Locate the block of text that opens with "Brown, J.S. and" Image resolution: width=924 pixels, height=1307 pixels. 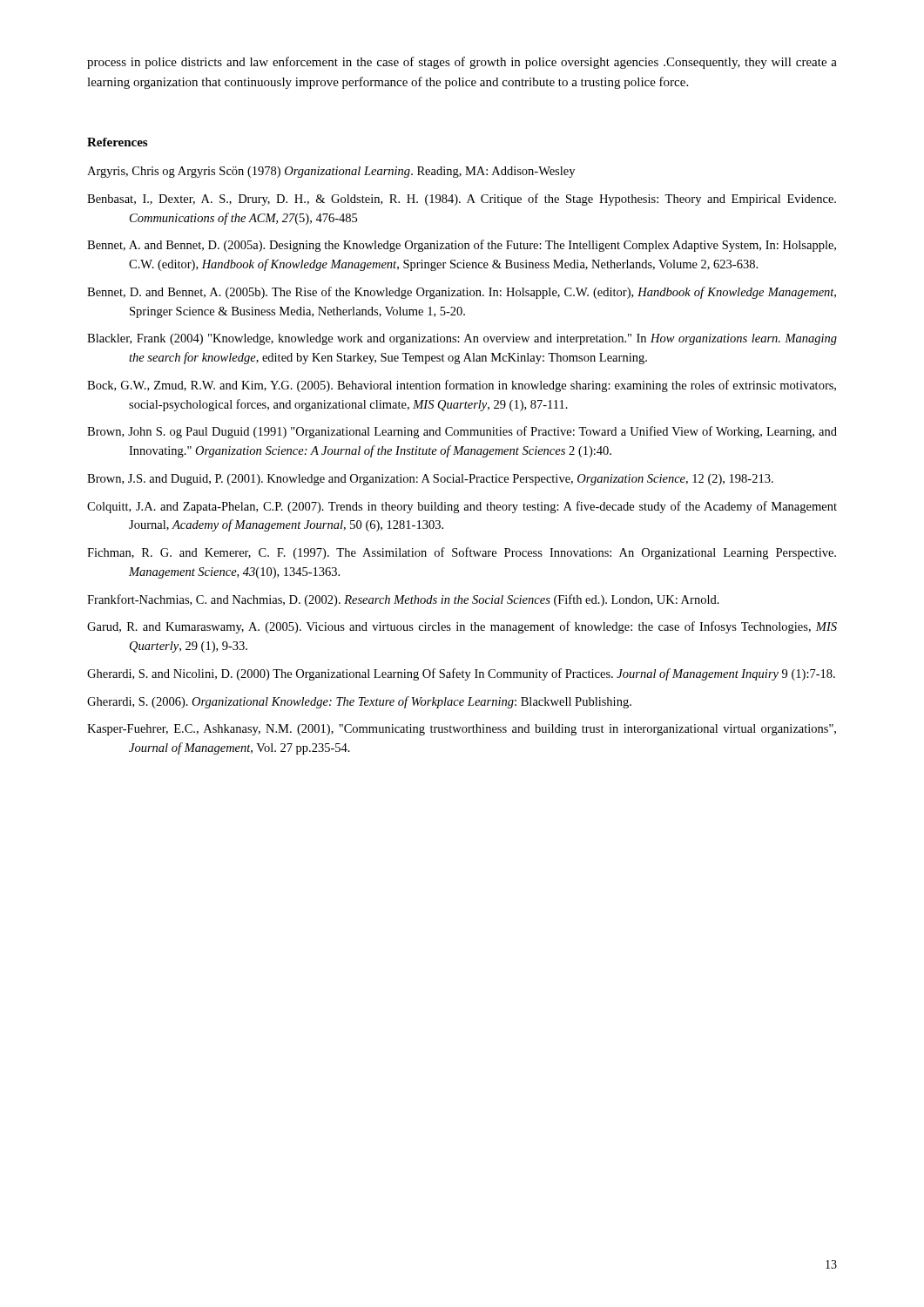pyautogui.click(x=430, y=478)
